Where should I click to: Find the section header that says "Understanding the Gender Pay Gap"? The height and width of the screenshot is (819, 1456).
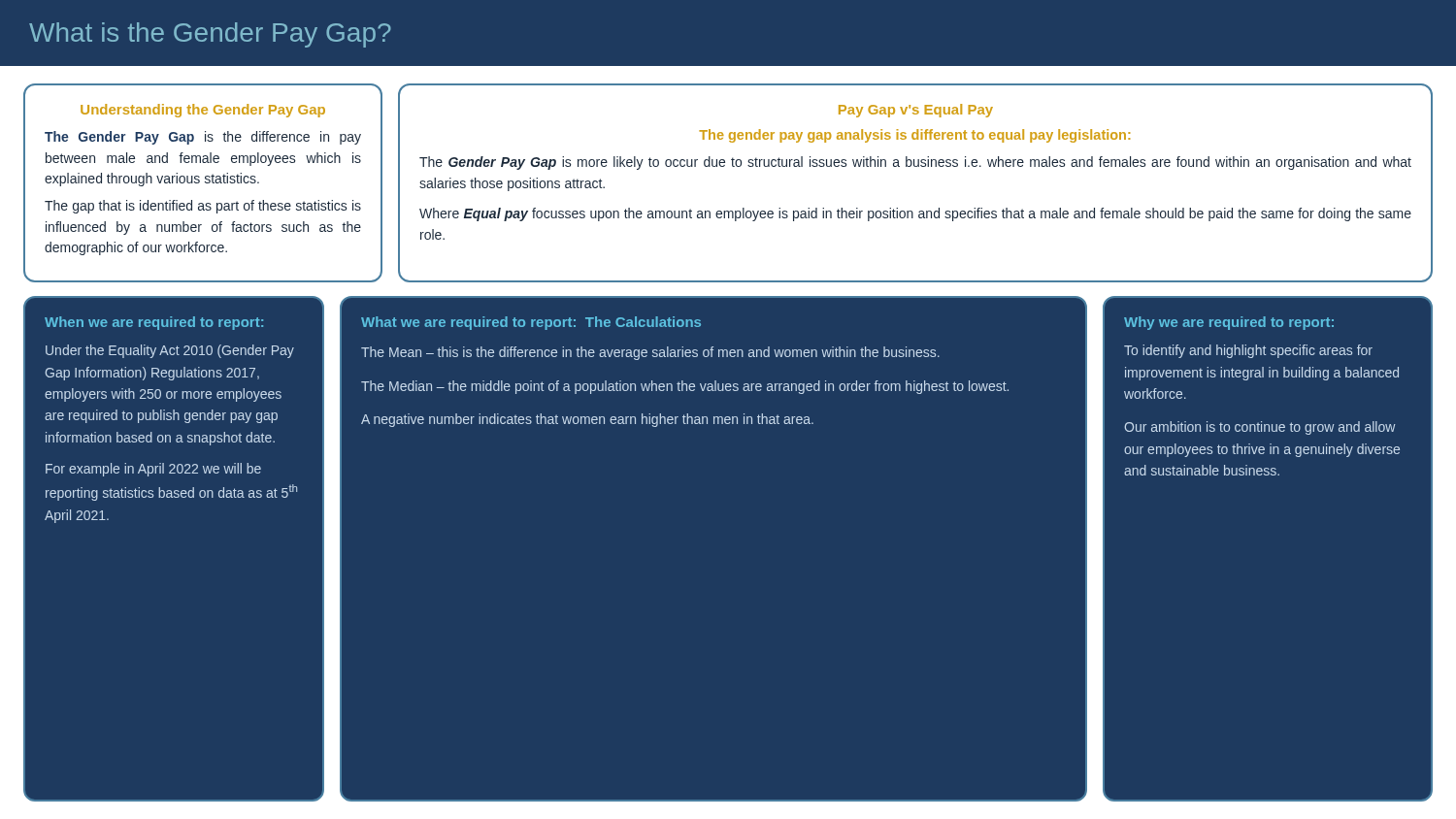203,180
